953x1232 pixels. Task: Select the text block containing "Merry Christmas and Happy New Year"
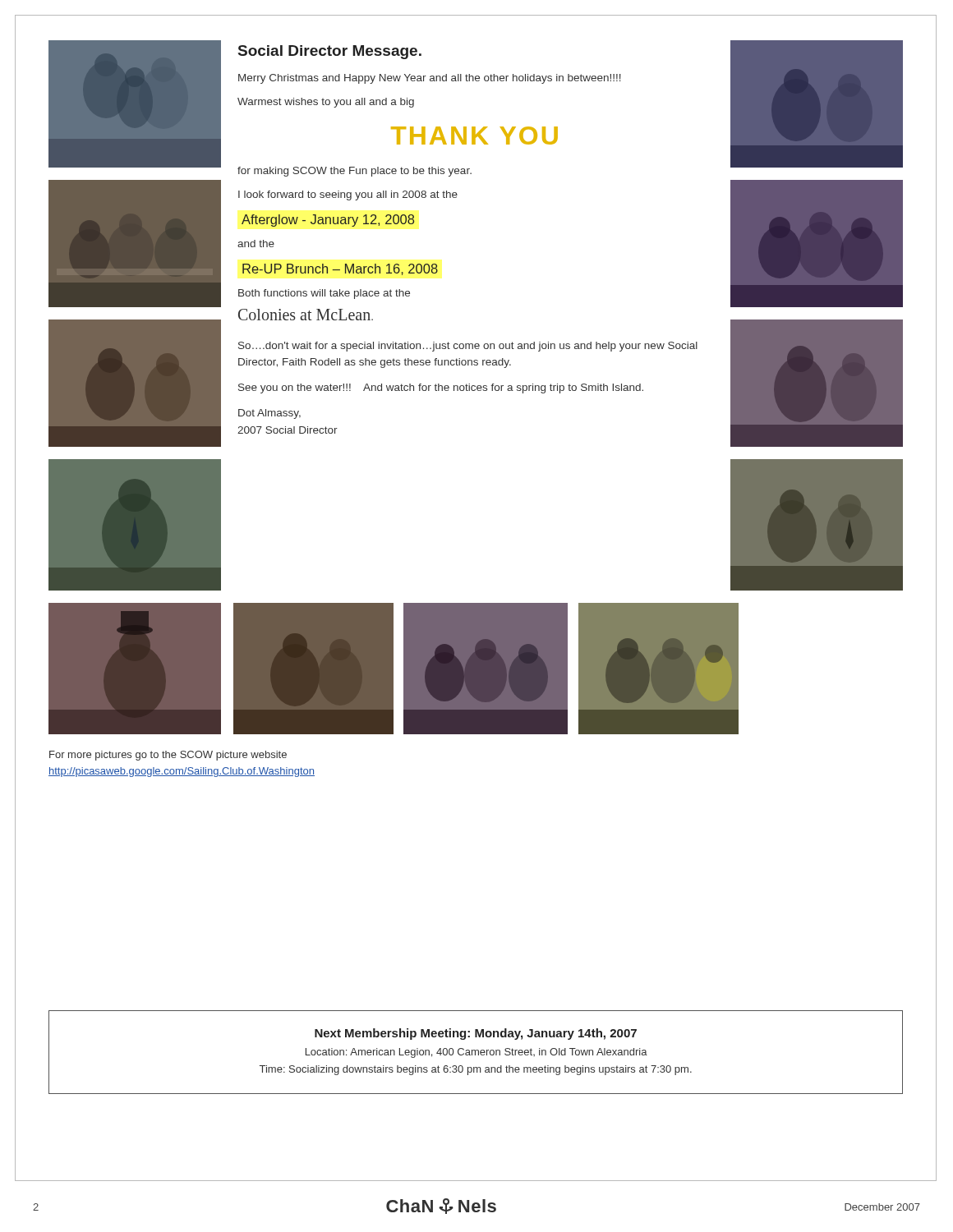429,78
